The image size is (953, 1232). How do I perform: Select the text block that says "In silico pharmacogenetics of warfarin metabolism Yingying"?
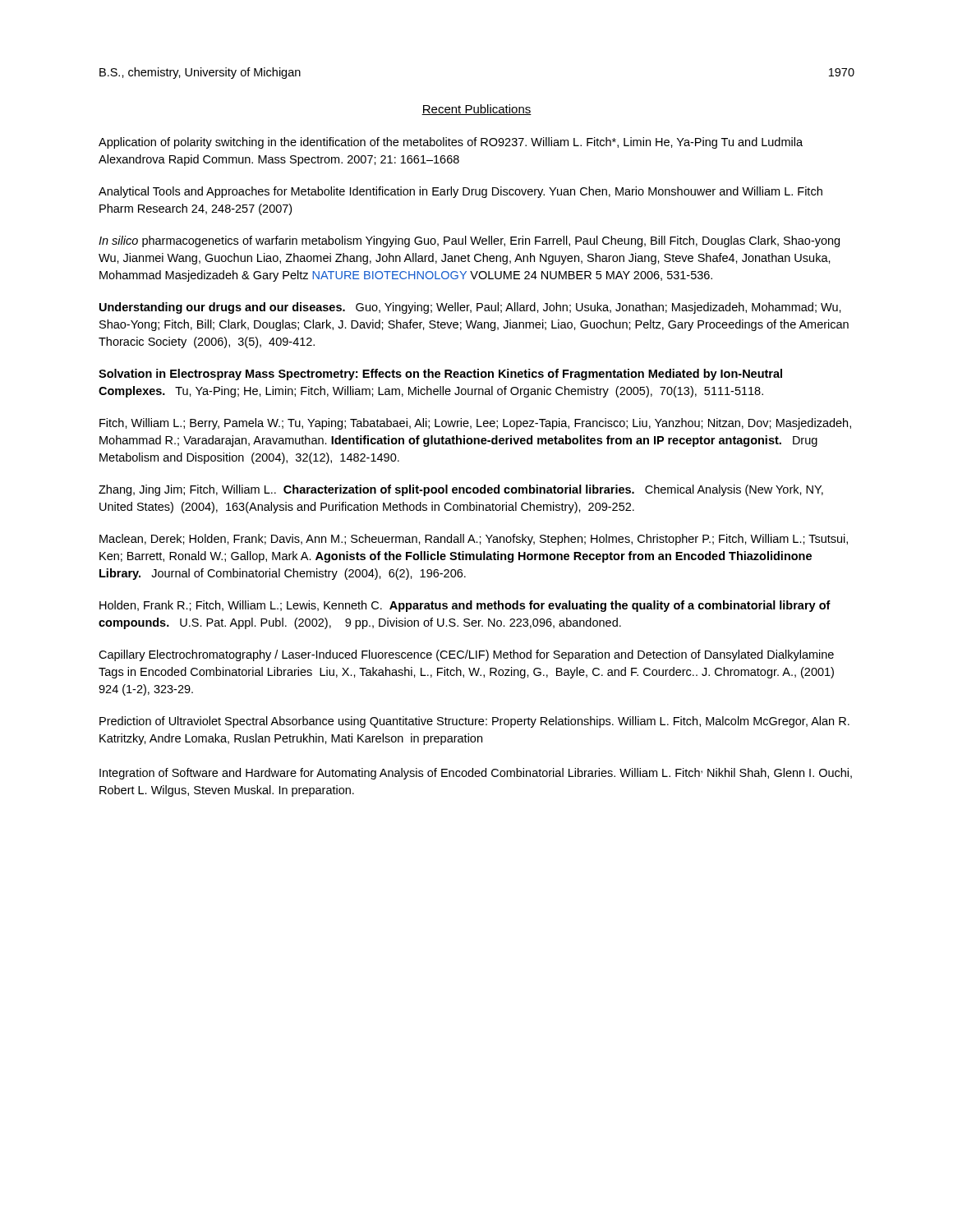tap(470, 258)
